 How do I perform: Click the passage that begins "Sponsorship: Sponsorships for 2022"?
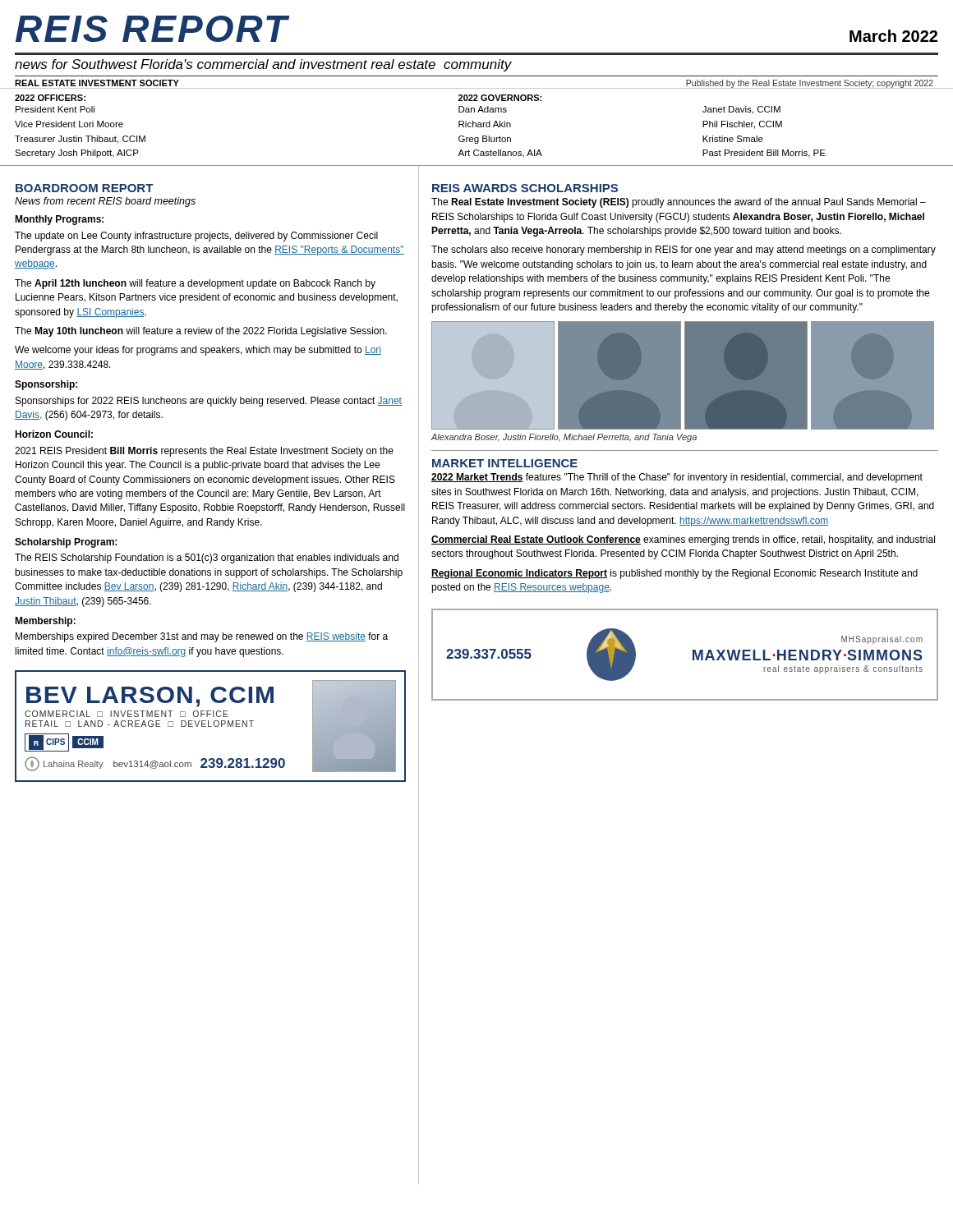click(210, 399)
